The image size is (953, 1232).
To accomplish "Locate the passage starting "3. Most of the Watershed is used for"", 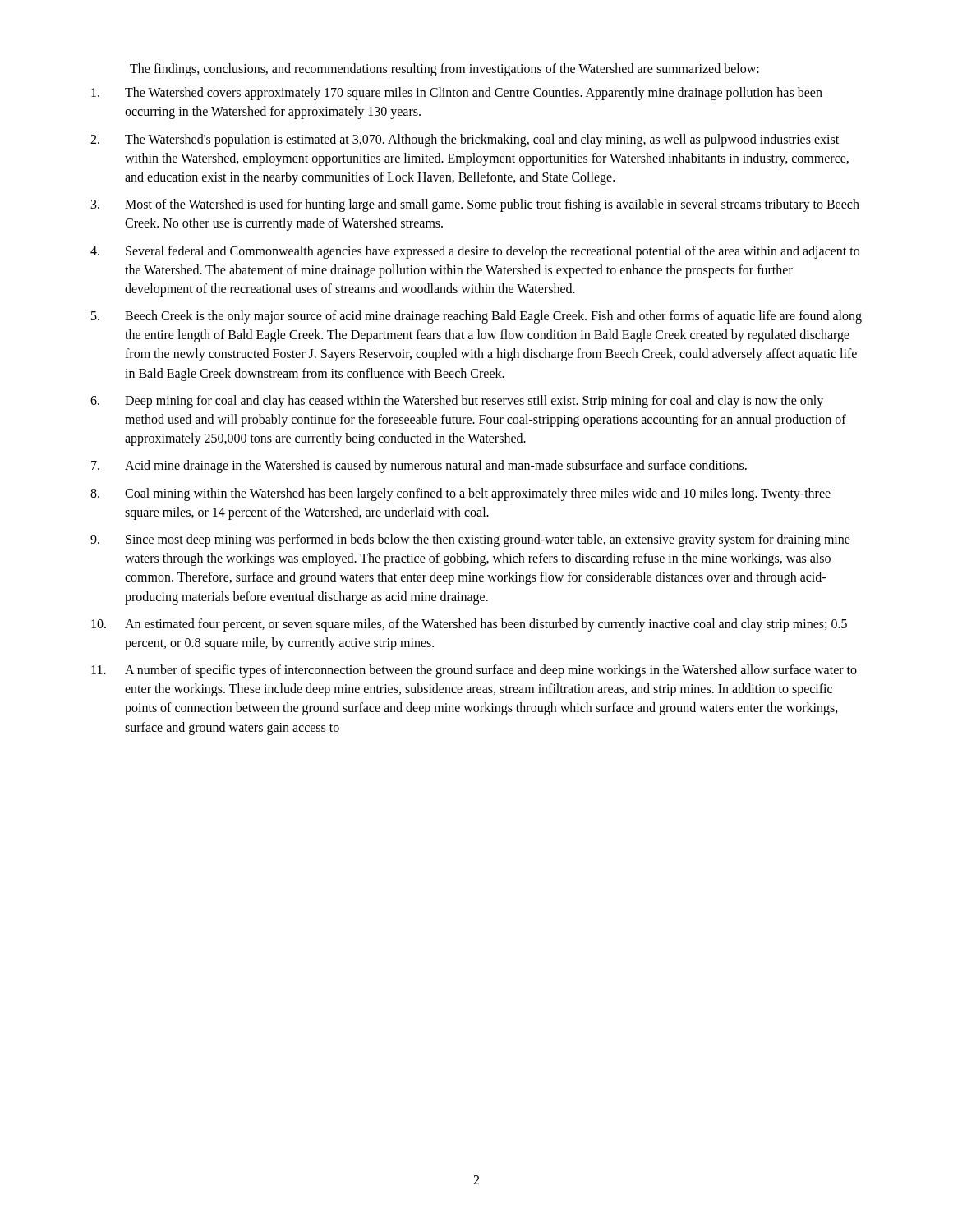I will pos(476,214).
